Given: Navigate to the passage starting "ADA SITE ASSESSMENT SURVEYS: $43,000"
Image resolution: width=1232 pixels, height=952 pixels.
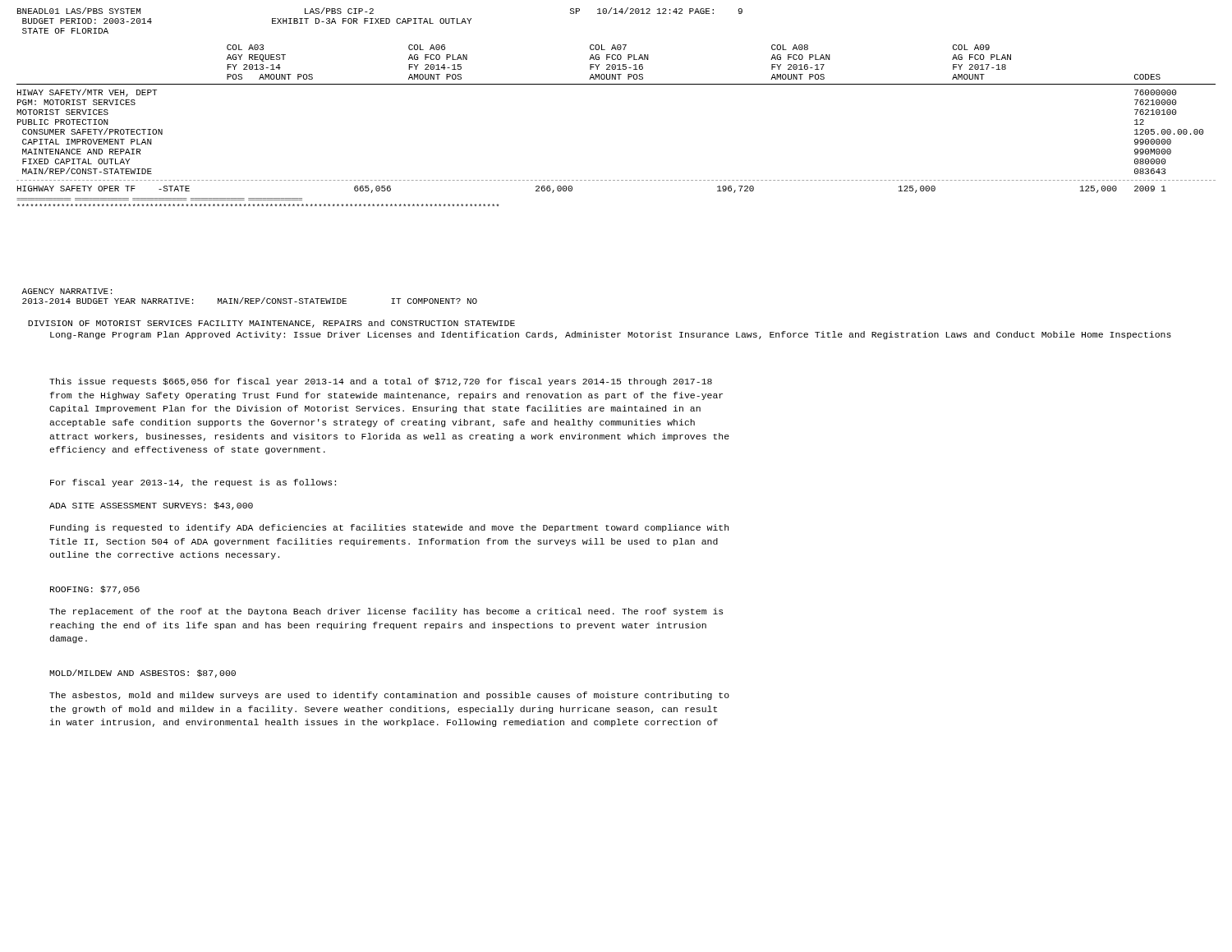Looking at the screenshot, I should point(151,506).
